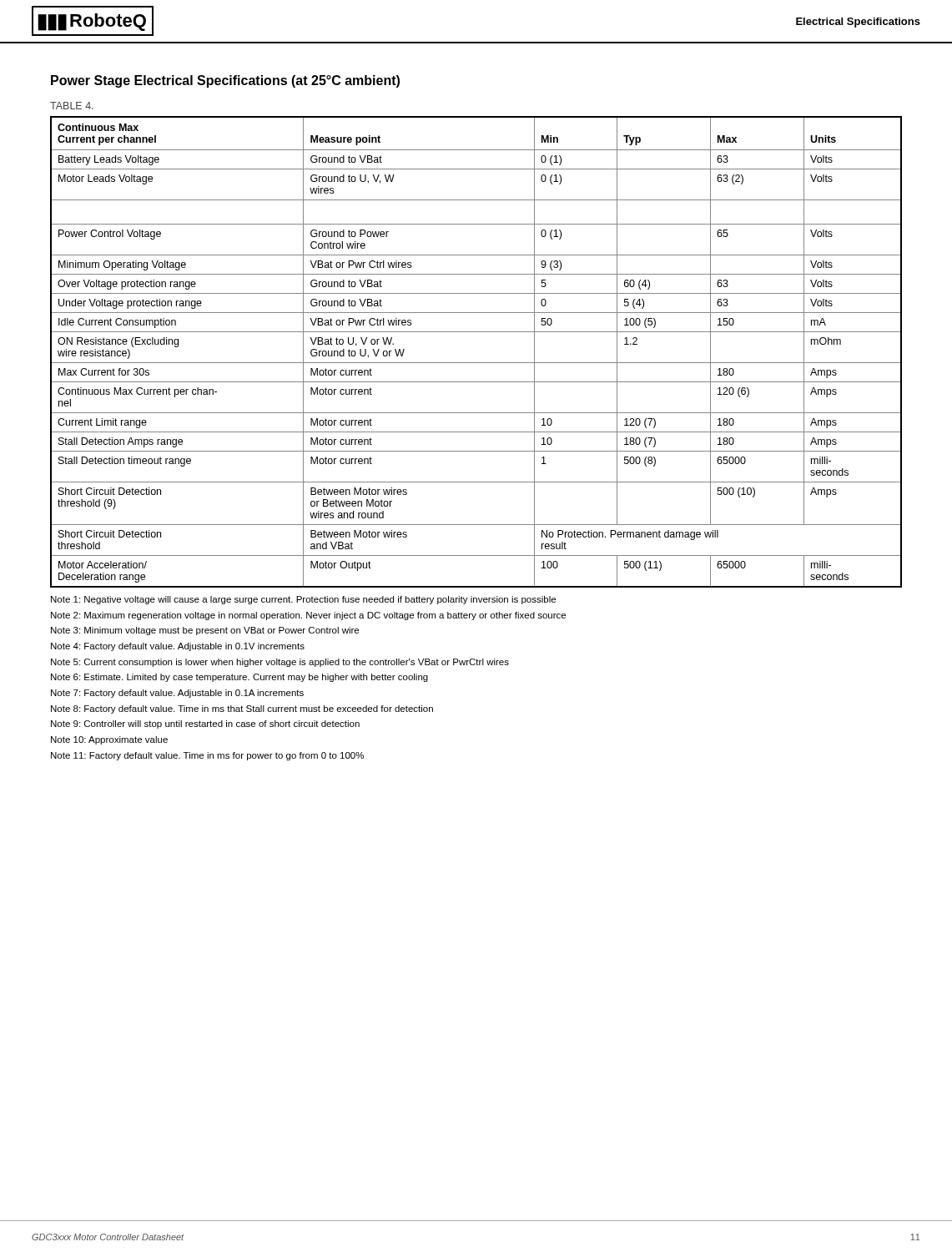Locate the section header containing "Power Stage Electrical Specifications (at 25°C ambient)"
The width and height of the screenshot is (952, 1252).
(225, 81)
